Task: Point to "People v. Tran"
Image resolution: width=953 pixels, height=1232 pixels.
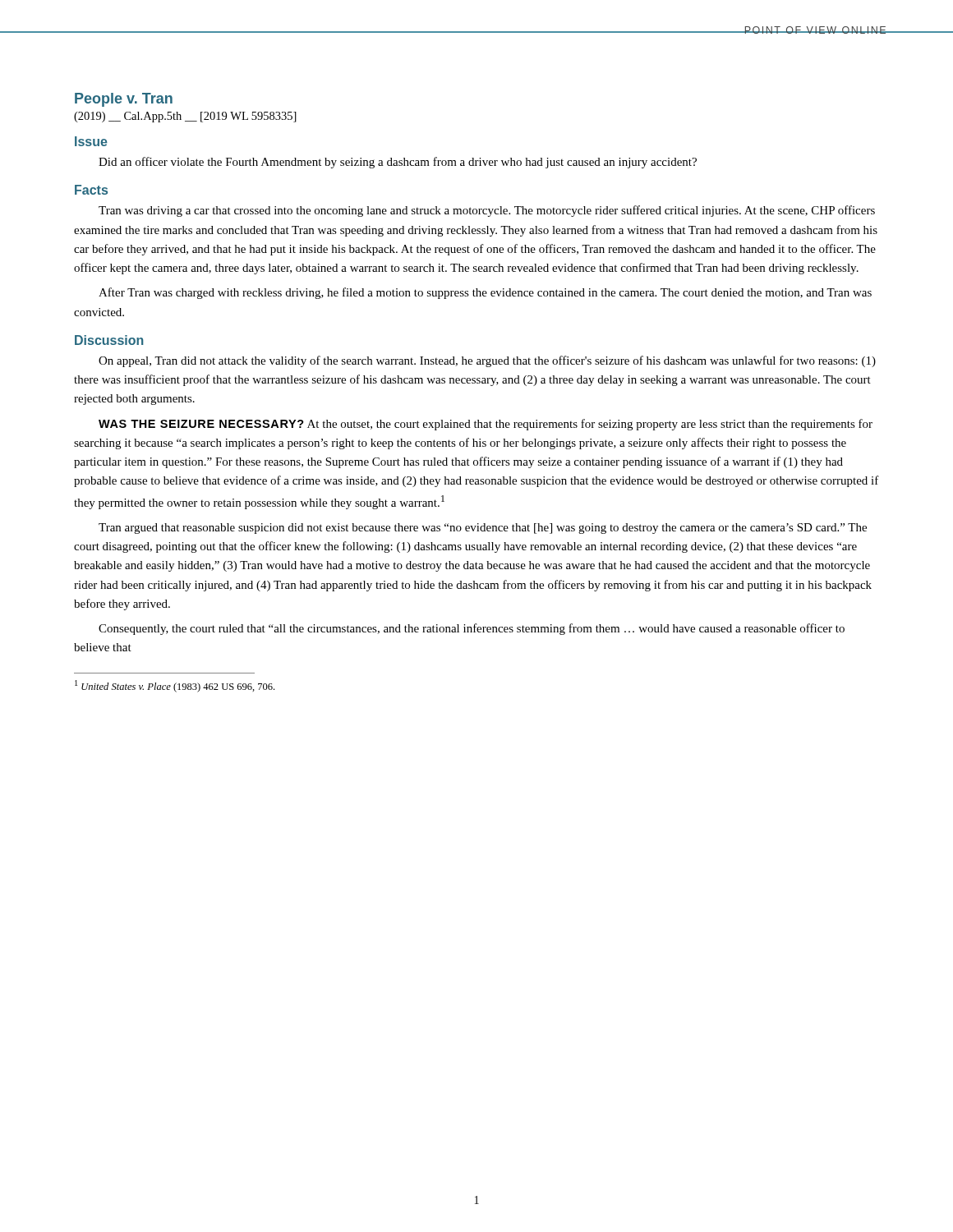Action: [x=124, y=100]
